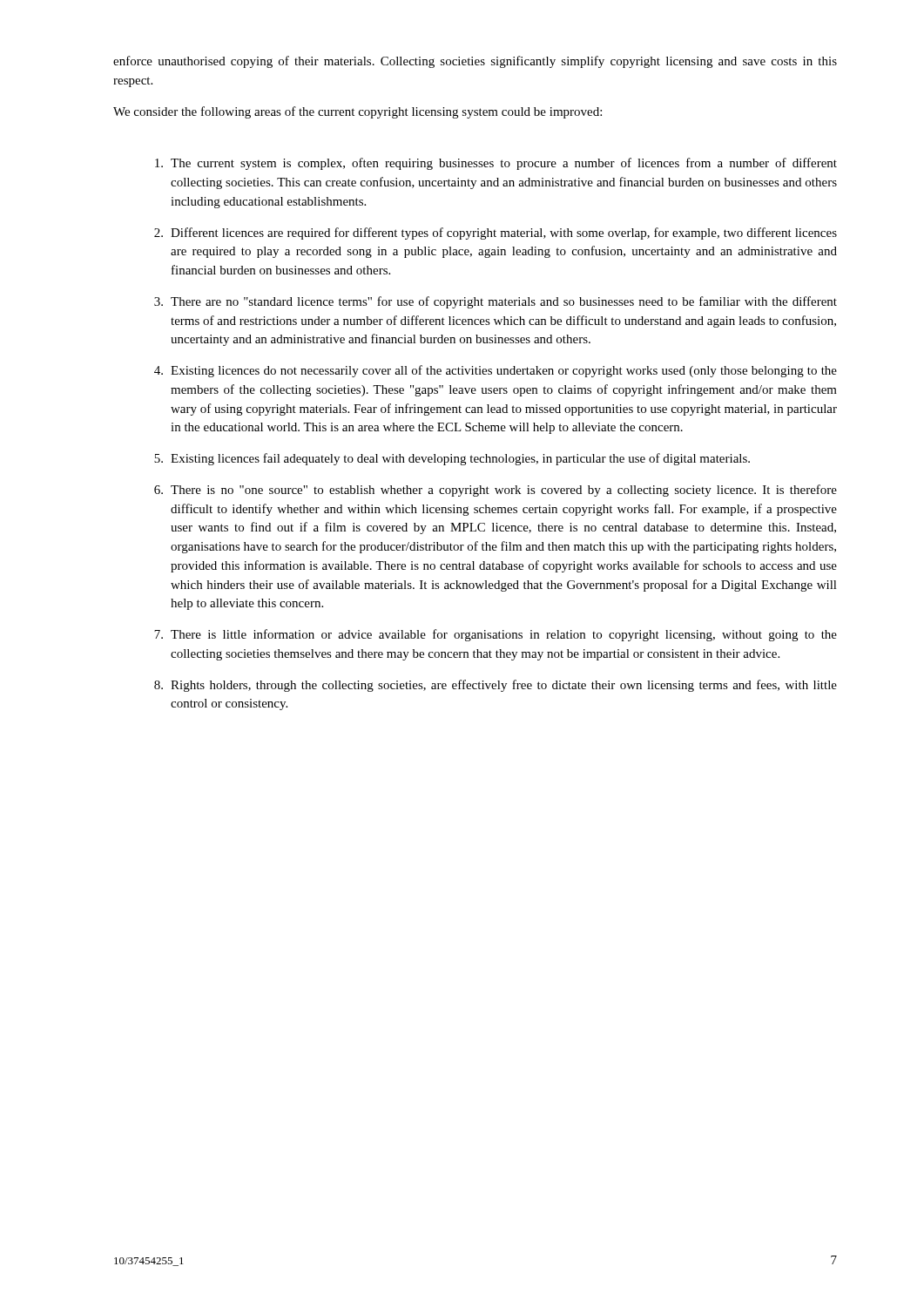Screen dimensions: 1307x924
Task: Find the list item that reads "There is no "one source" to"
Action: (488, 547)
